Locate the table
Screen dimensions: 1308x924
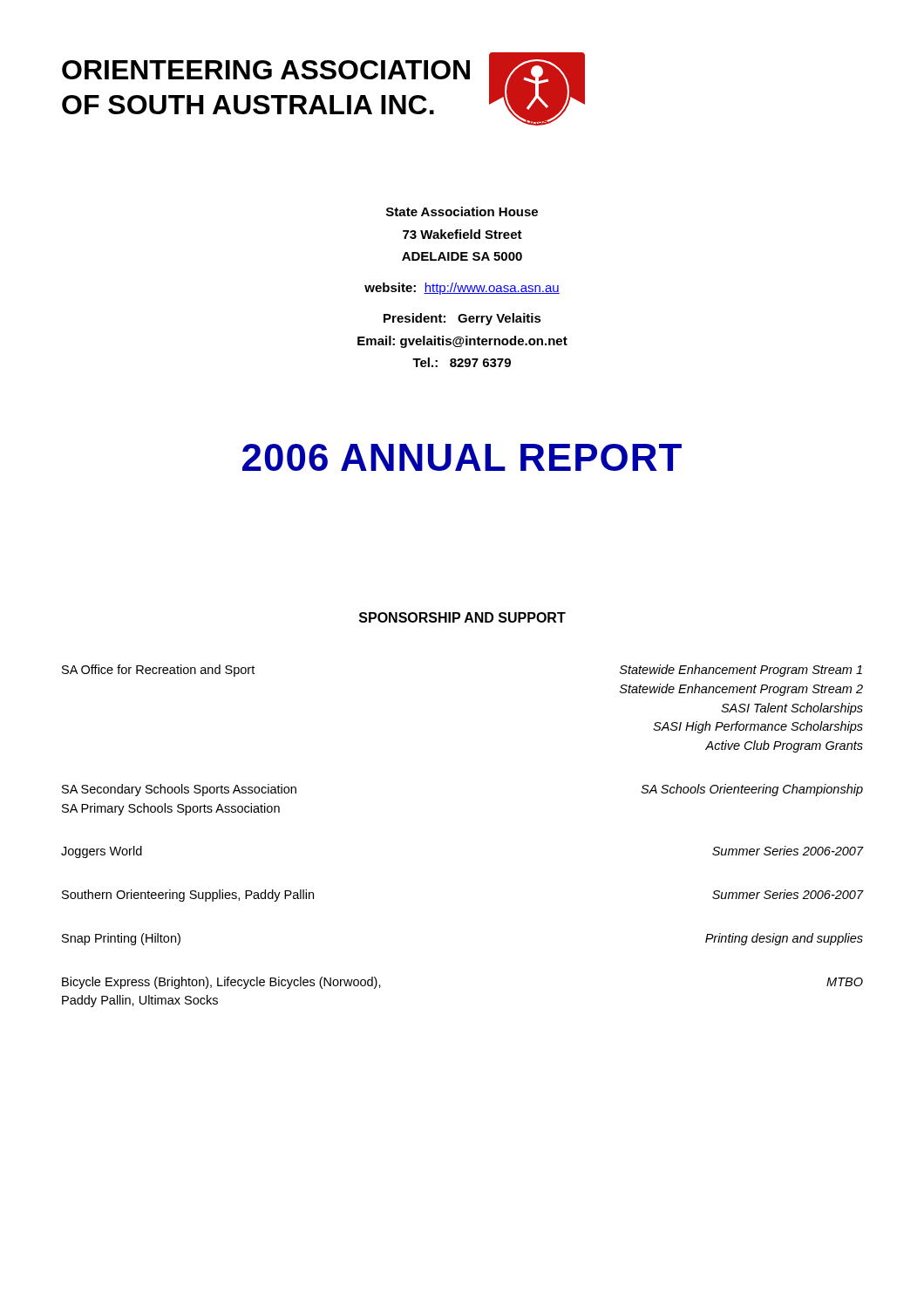click(462, 836)
